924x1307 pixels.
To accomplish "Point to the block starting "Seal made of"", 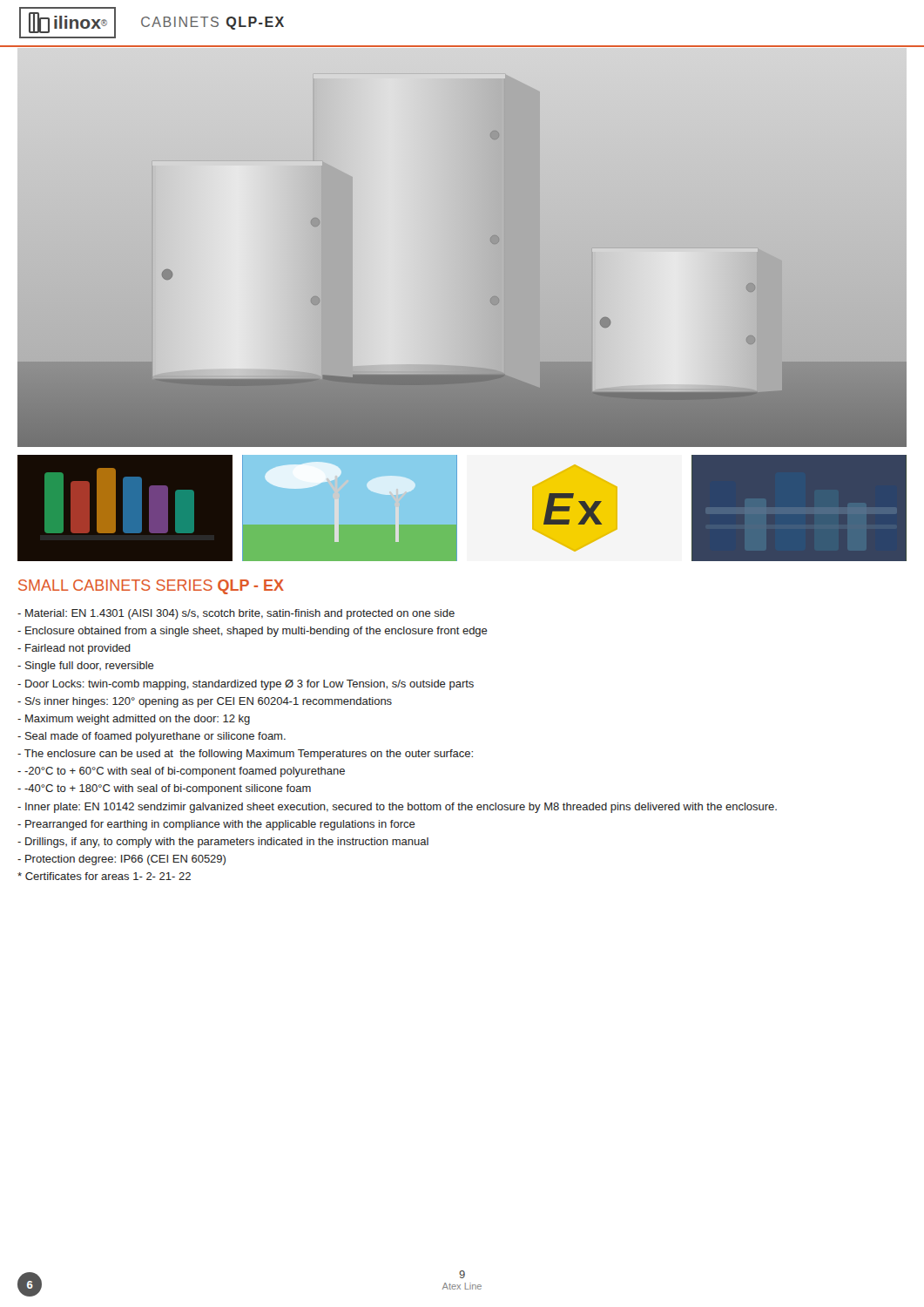I will 152,736.
